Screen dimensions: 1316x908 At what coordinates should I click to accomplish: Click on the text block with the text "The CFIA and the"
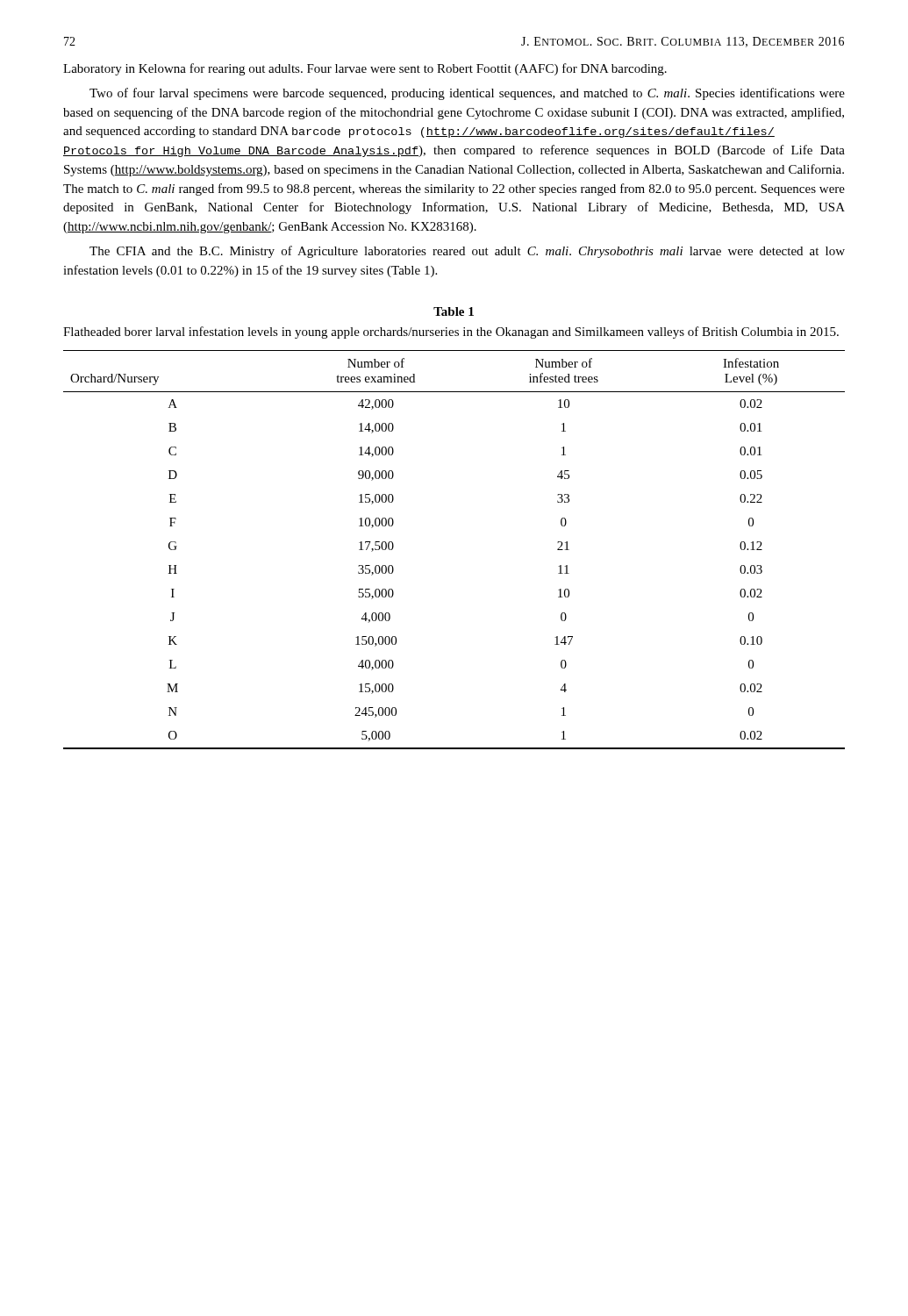pyautogui.click(x=454, y=261)
